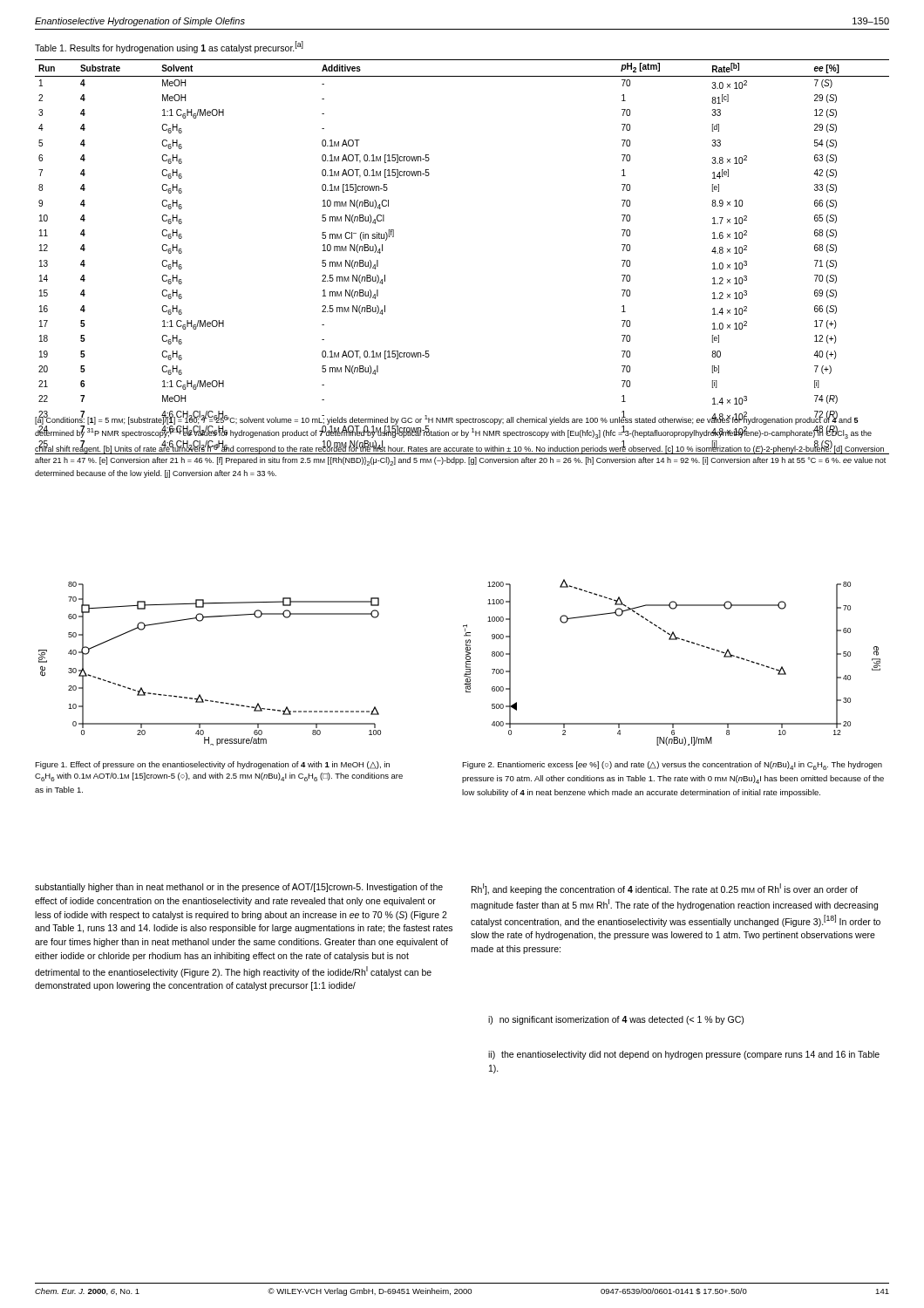Click the passage that begins "i) no significant"
Image resolution: width=924 pixels, height=1308 pixels.
(x=616, y=1019)
